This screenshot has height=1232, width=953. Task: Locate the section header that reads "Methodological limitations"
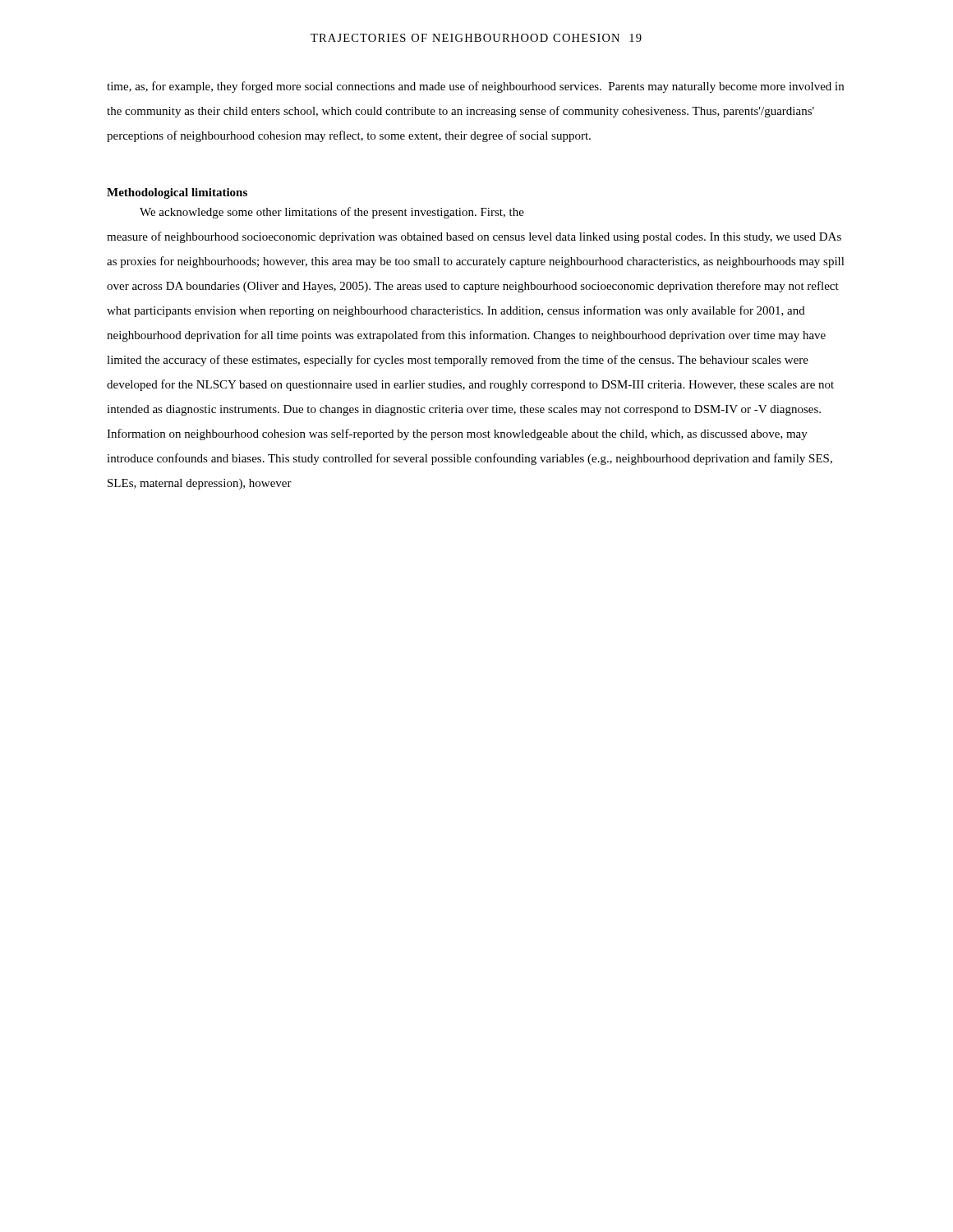[177, 192]
